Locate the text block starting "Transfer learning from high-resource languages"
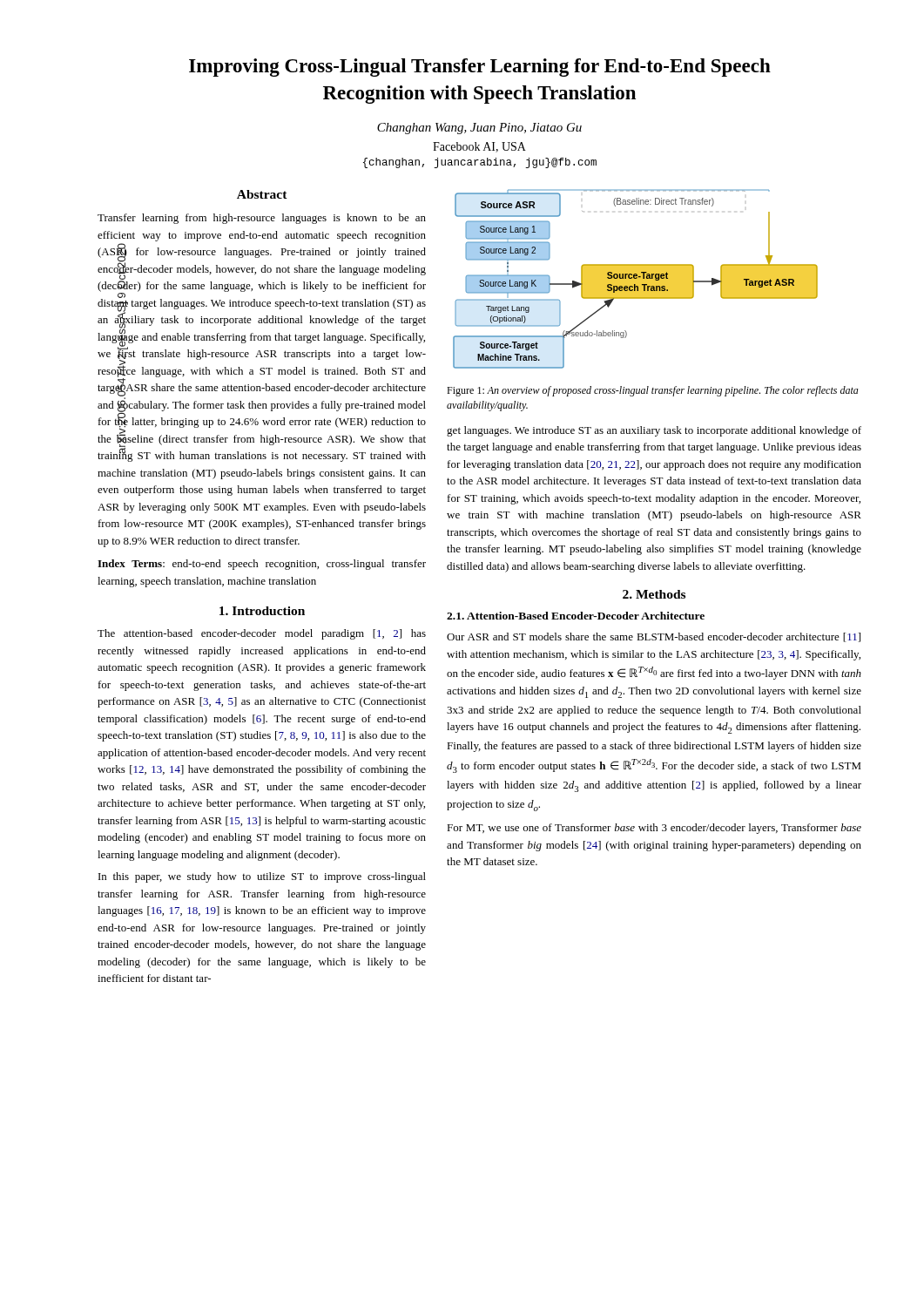 point(262,379)
